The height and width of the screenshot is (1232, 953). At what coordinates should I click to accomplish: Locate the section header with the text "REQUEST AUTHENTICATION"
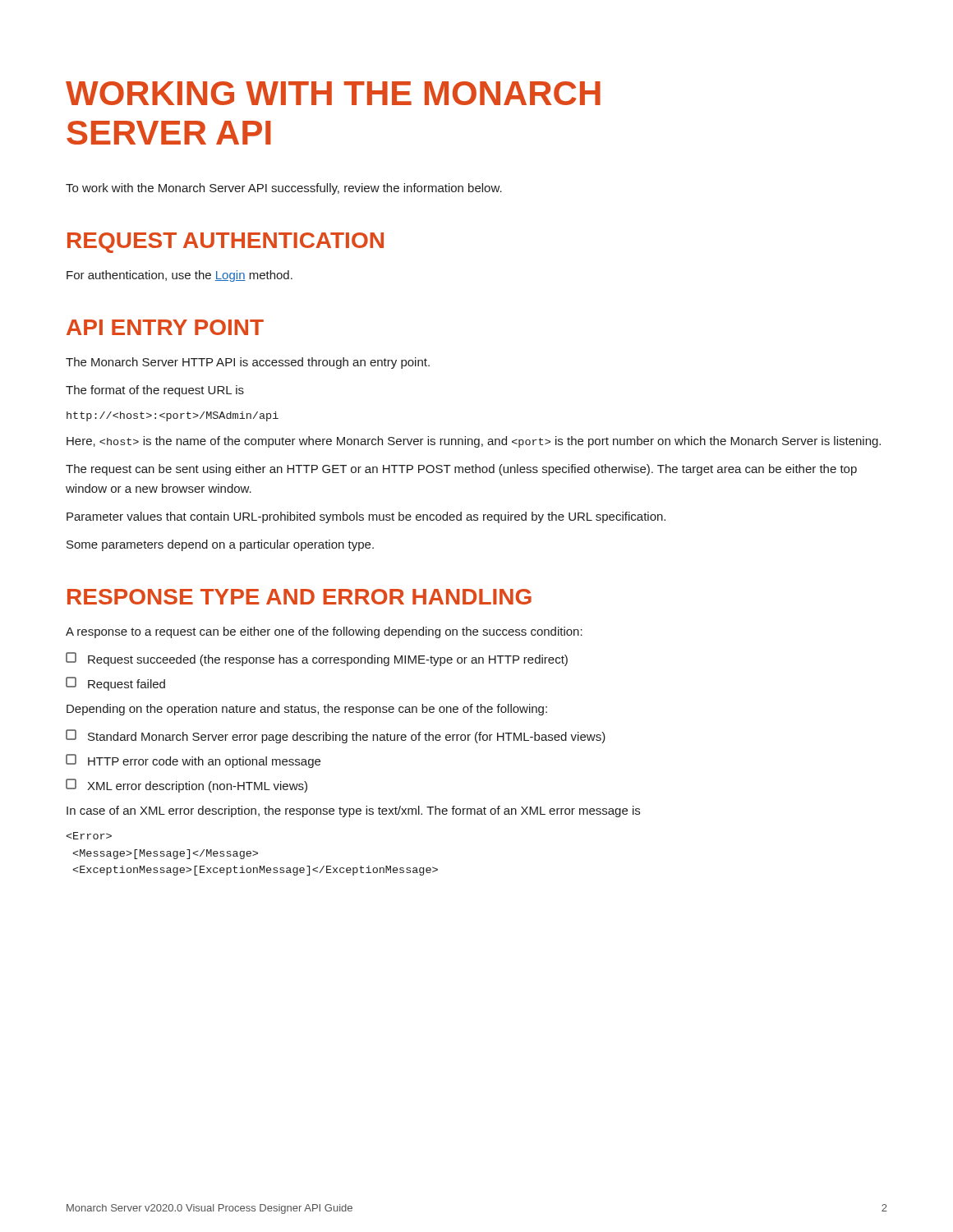225,240
